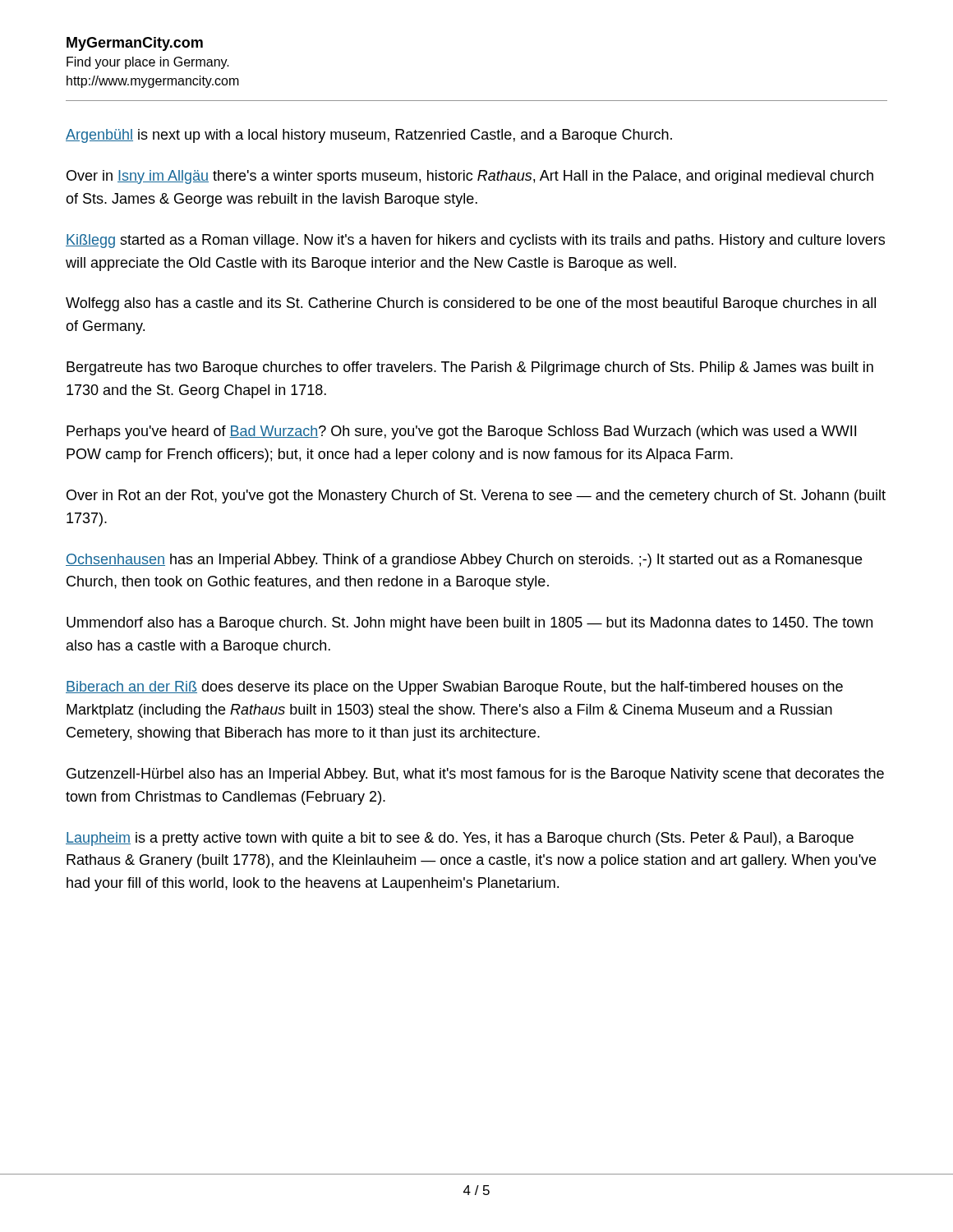Select the text block starting "Laupheim is a pretty active town"
Viewport: 953px width, 1232px height.
point(471,860)
